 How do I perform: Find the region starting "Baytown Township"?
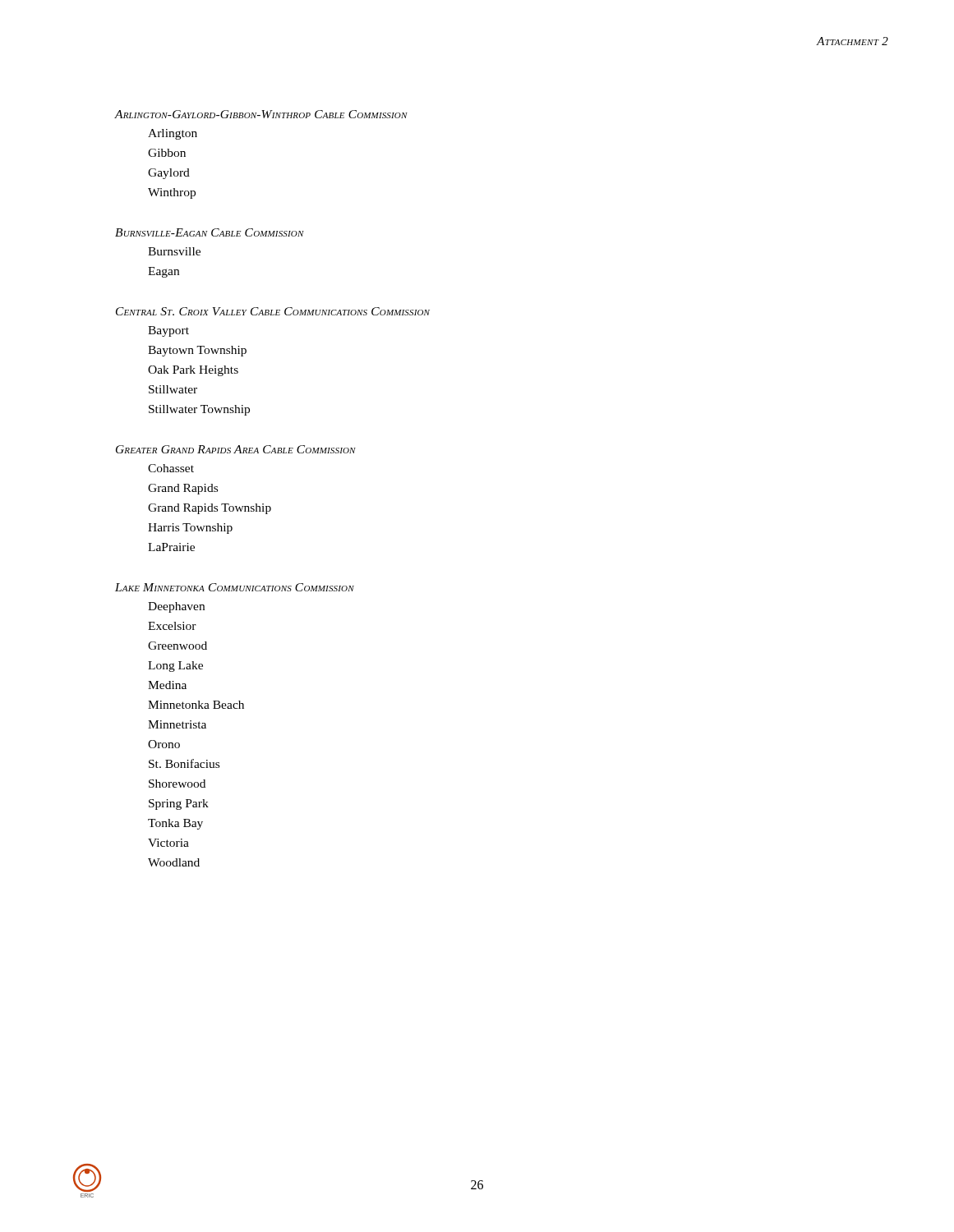coord(197,350)
